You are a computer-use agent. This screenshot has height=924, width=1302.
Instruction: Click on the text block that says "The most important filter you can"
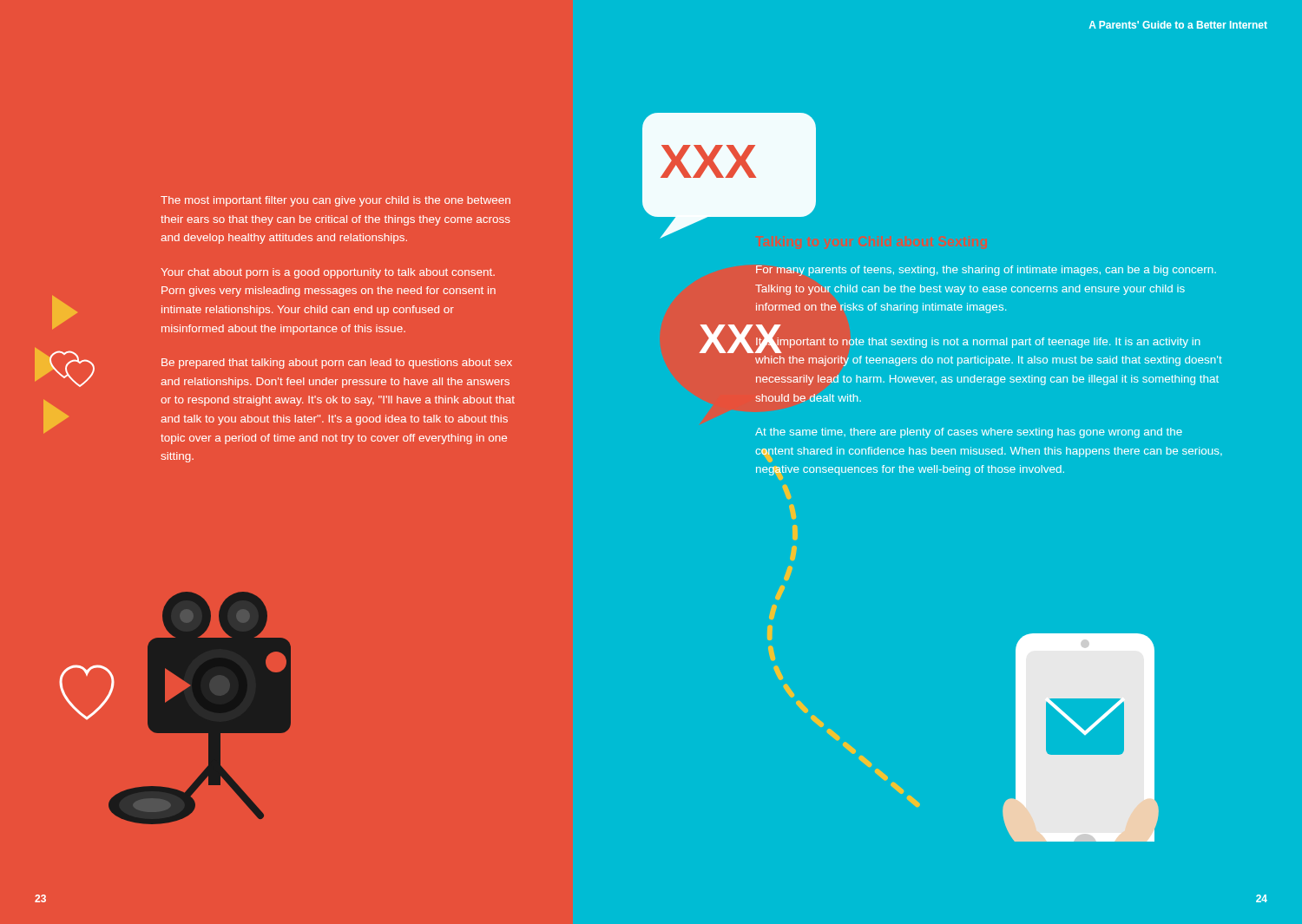tap(339, 328)
